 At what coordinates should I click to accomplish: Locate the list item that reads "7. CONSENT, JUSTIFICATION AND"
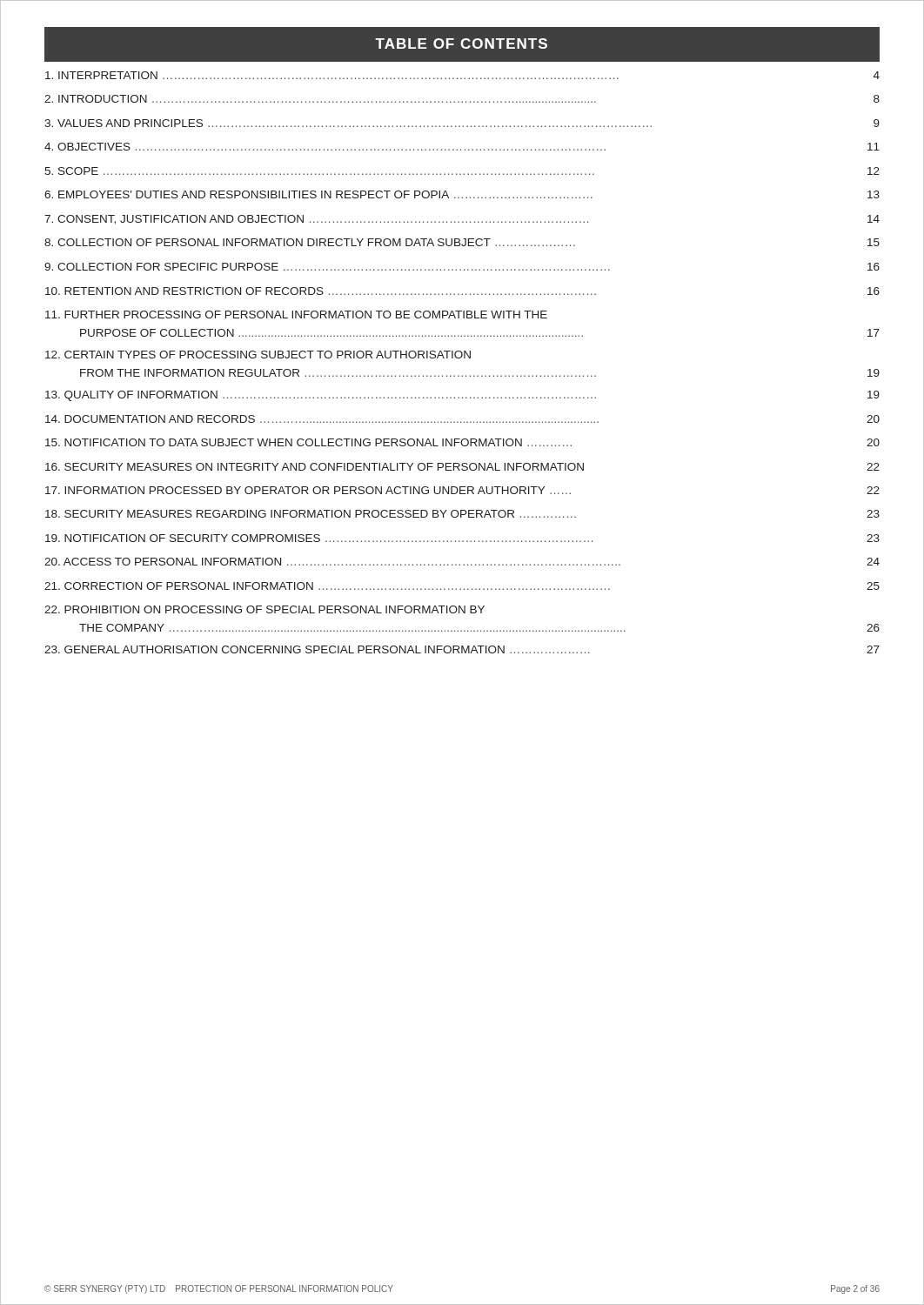tap(462, 219)
